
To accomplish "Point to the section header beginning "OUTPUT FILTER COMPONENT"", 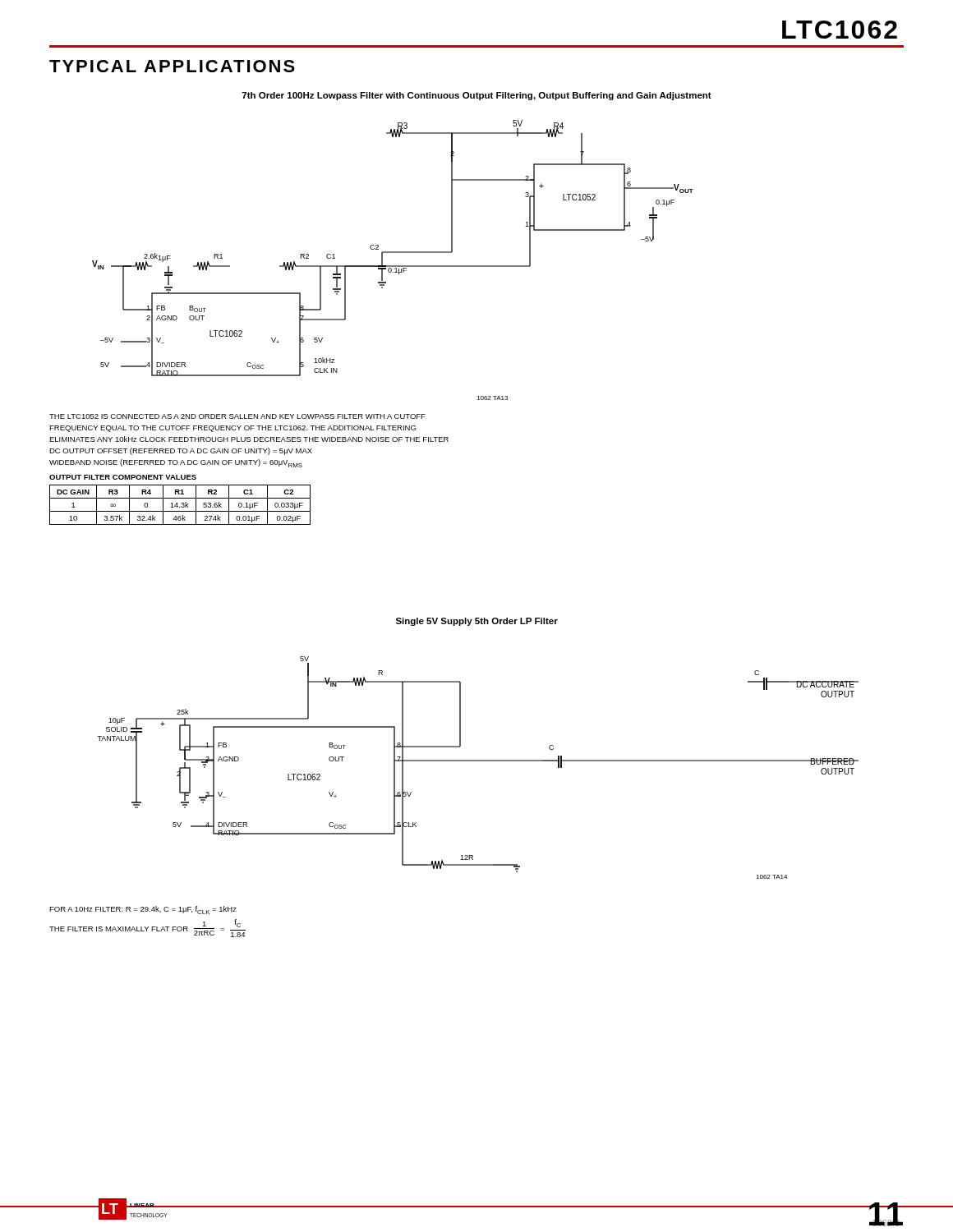I will 123,477.
